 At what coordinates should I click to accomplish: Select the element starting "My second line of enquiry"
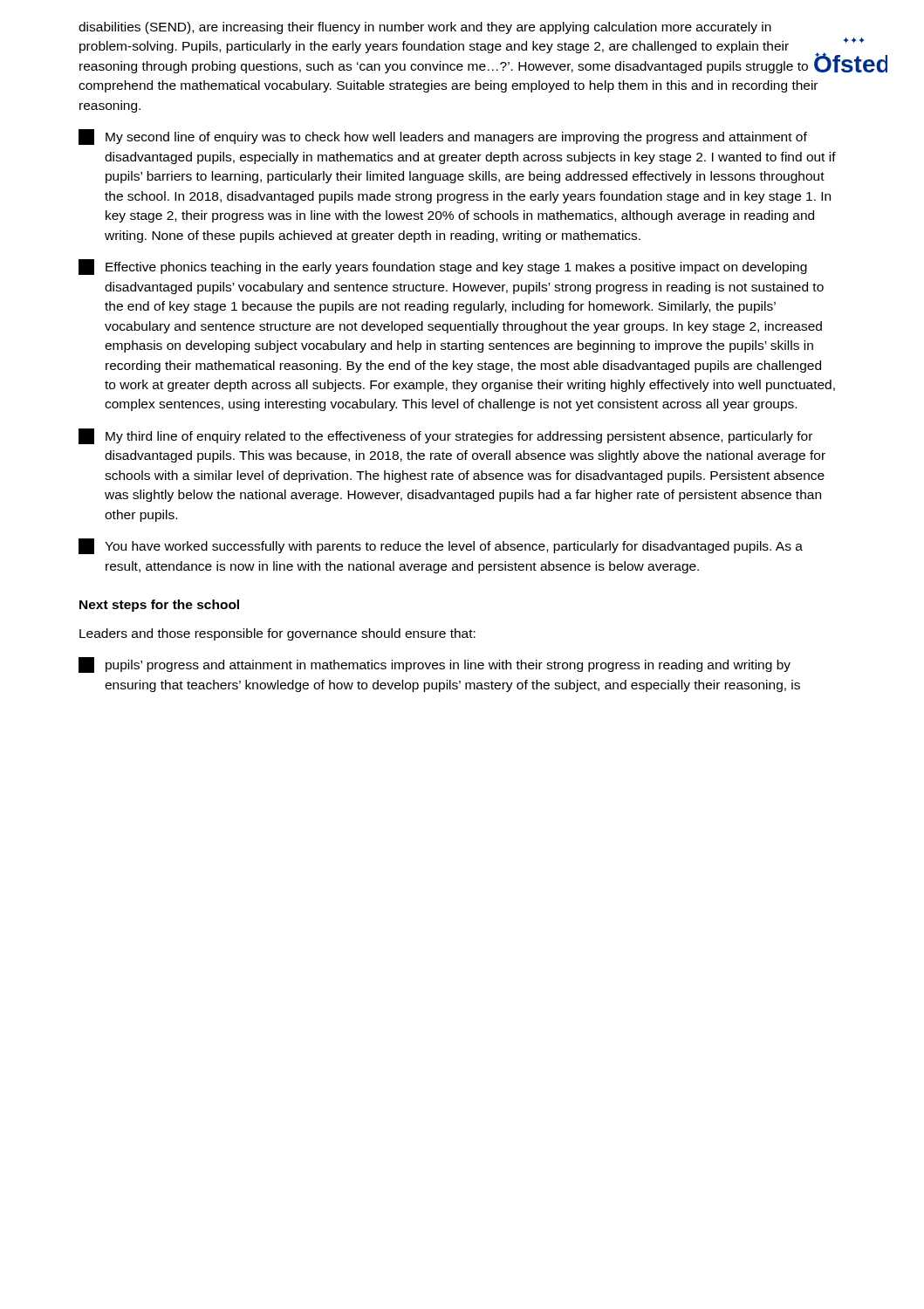(x=458, y=187)
